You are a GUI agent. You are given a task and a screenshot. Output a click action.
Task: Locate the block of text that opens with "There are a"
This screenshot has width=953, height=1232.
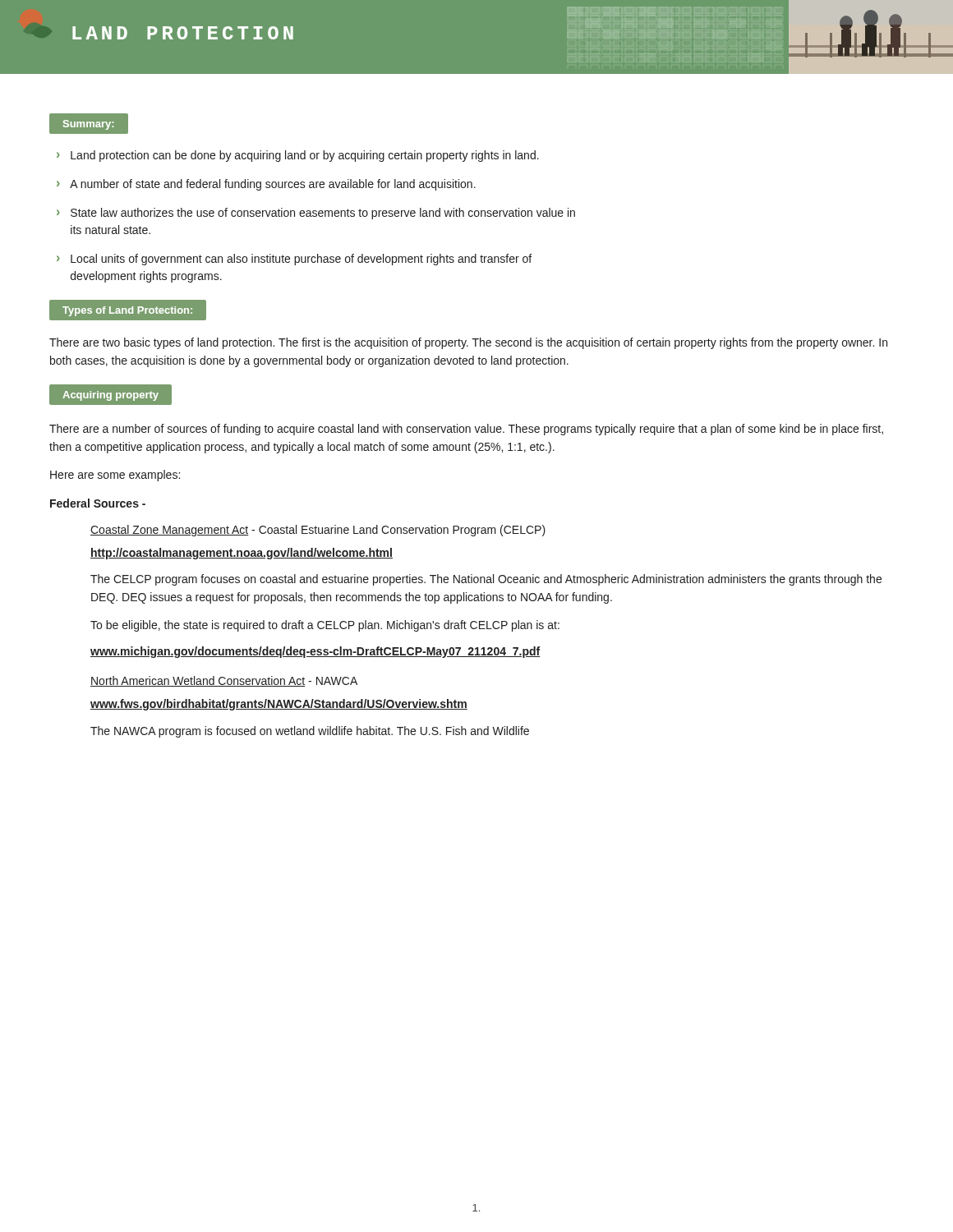pyautogui.click(x=467, y=438)
